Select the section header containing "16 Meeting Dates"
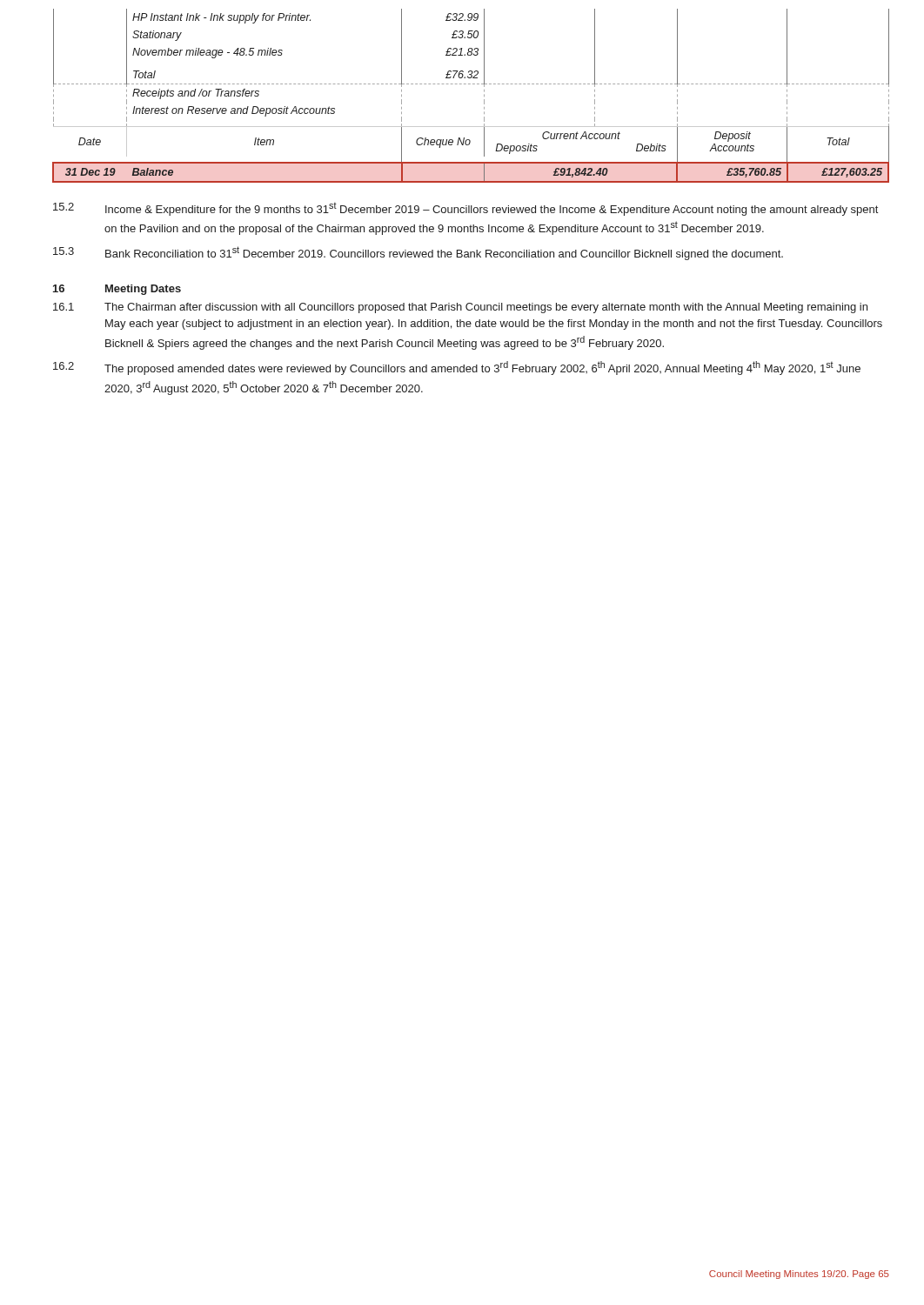 [x=117, y=288]
